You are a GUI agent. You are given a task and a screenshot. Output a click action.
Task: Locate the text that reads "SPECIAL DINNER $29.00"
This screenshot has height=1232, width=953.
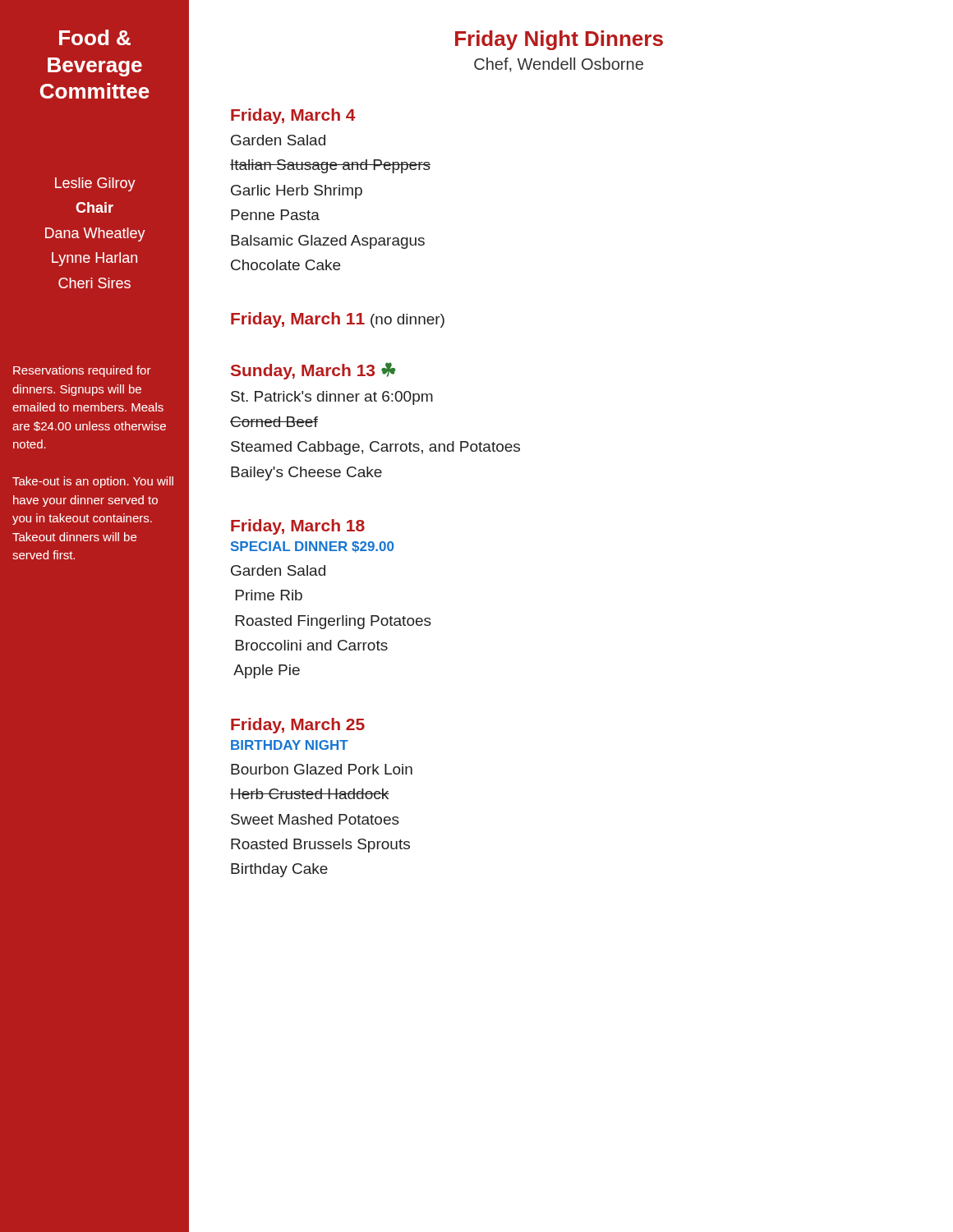tap(312, 547)
